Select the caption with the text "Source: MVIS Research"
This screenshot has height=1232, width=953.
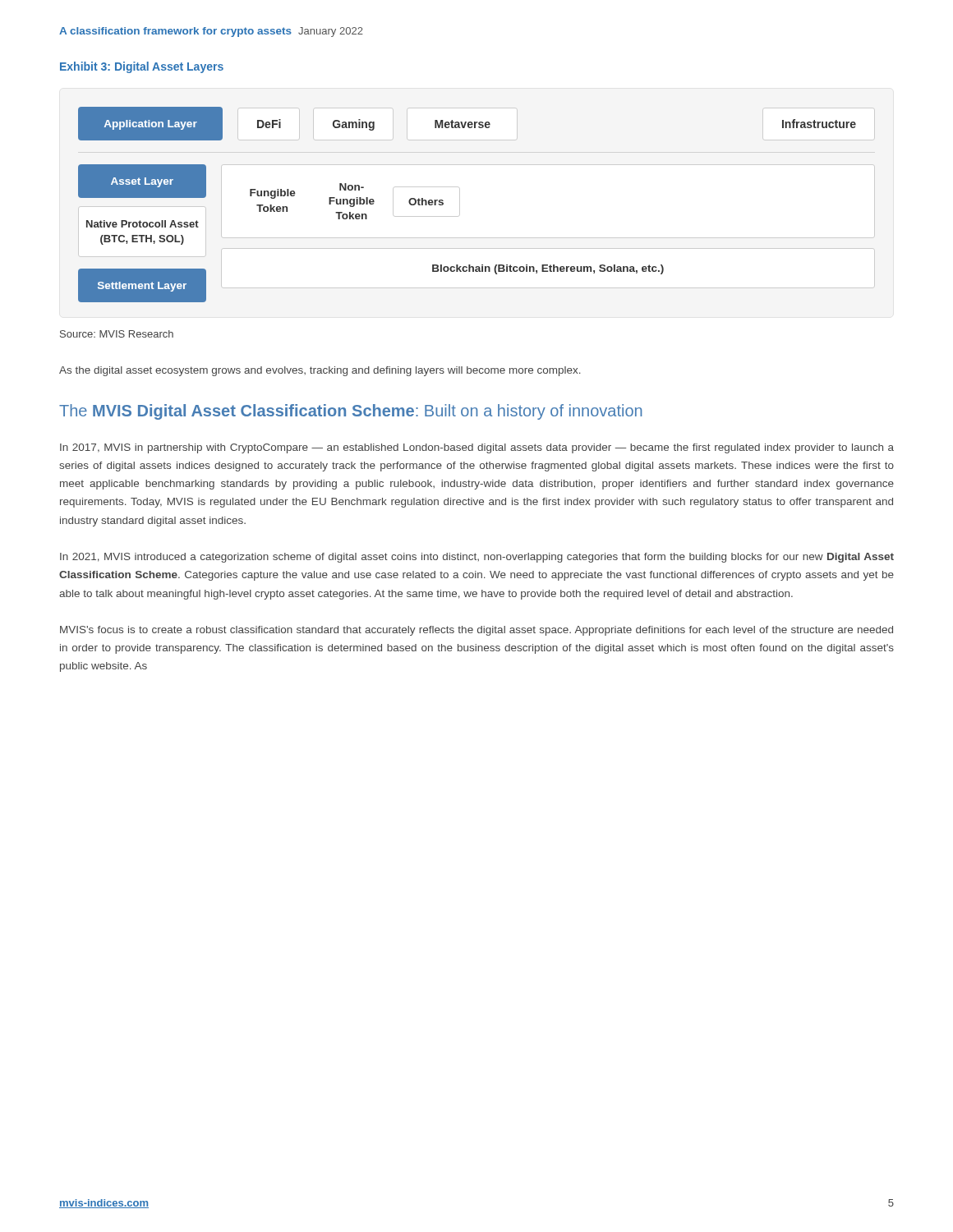[x=116, y=334]
